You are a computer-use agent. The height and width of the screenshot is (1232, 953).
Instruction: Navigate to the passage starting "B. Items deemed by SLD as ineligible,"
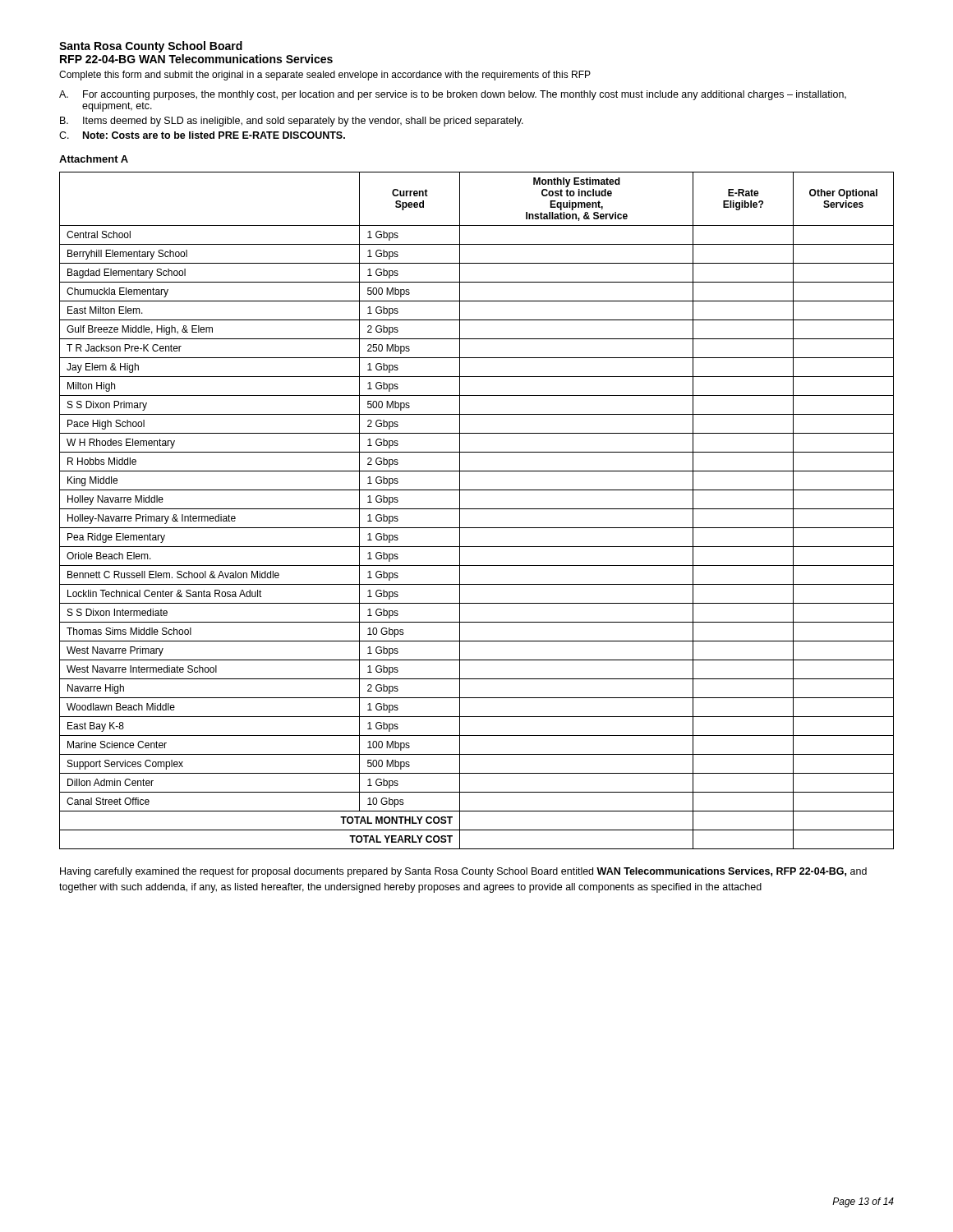point(291,121)
